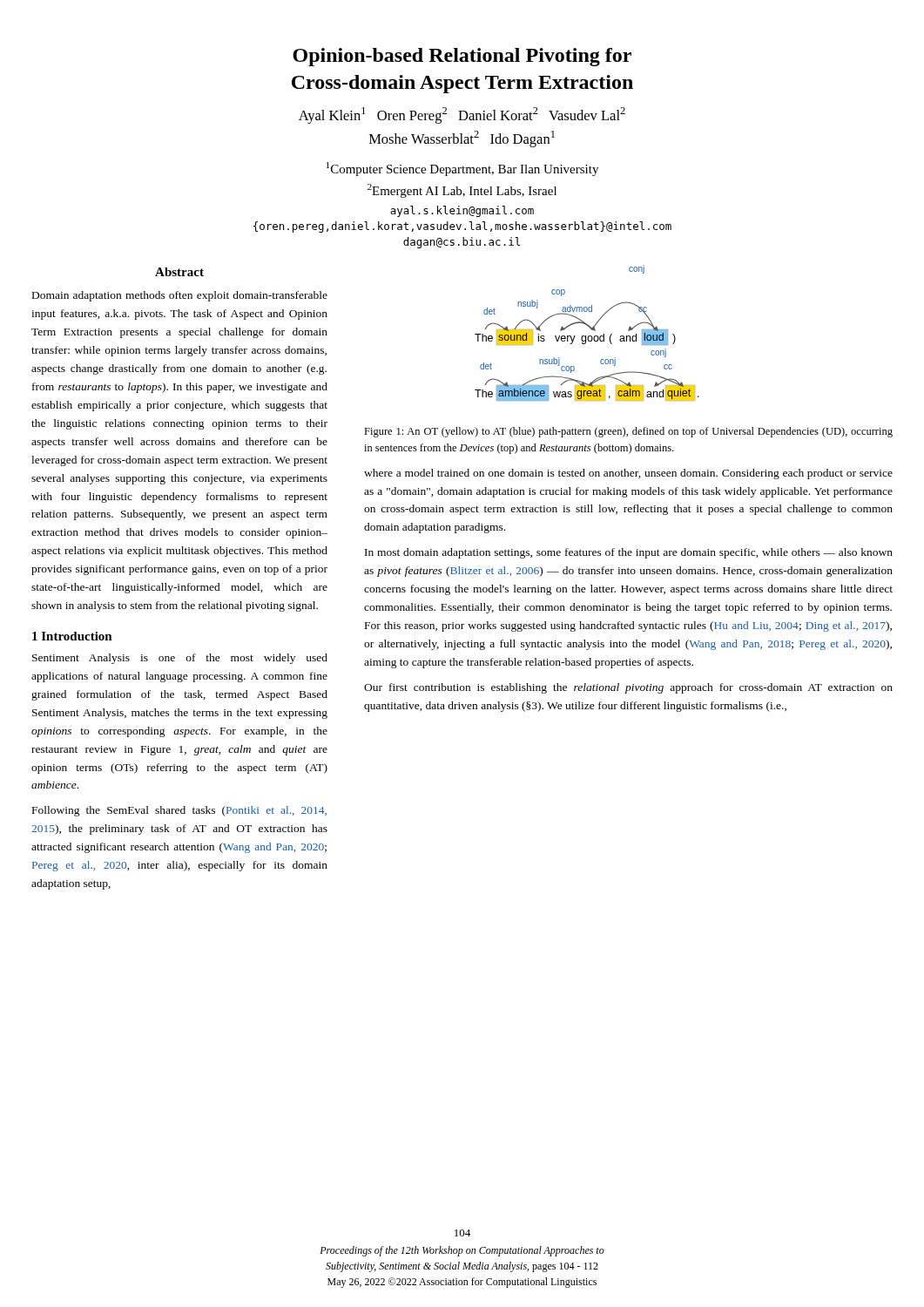Select the text starting "Domain adaptation methods often"
The image size is (924, 1307).
[179, 450]
